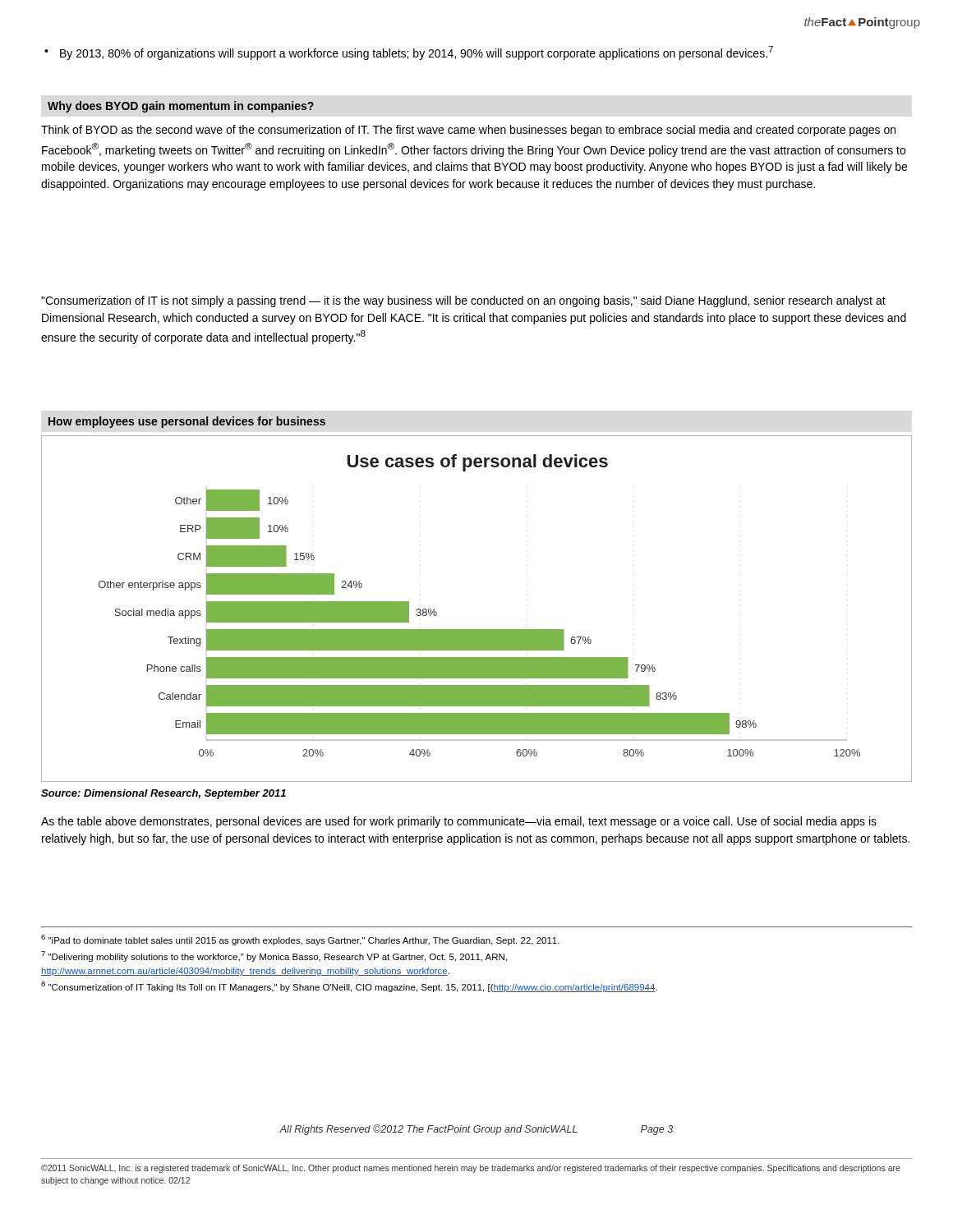Locate the text block starting "As the table above demonstrates, personal devices"
The height and width of the screenshot is (1232, 953).
[476, 830]
